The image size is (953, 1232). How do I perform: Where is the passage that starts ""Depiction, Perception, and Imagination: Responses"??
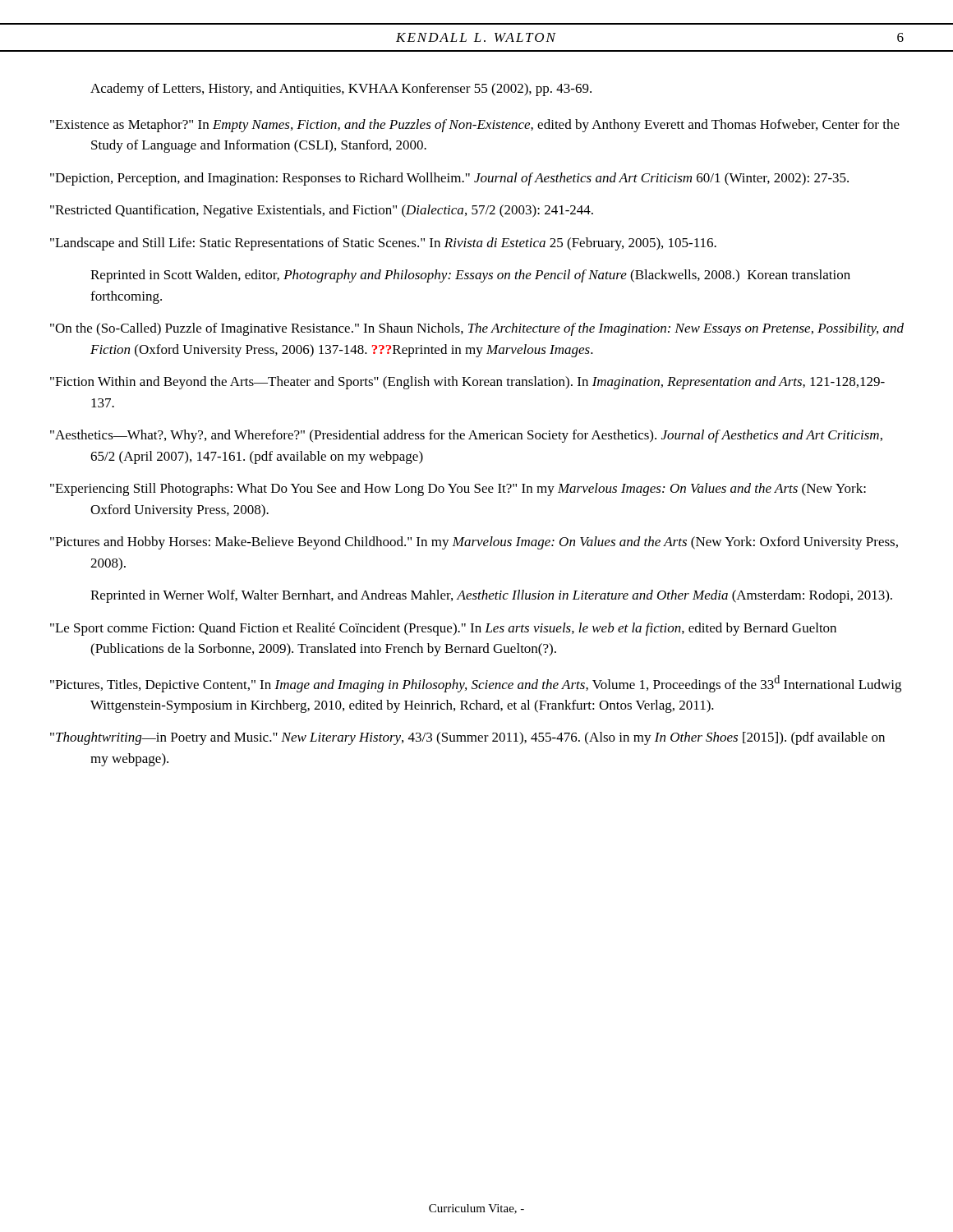(450, 177)
